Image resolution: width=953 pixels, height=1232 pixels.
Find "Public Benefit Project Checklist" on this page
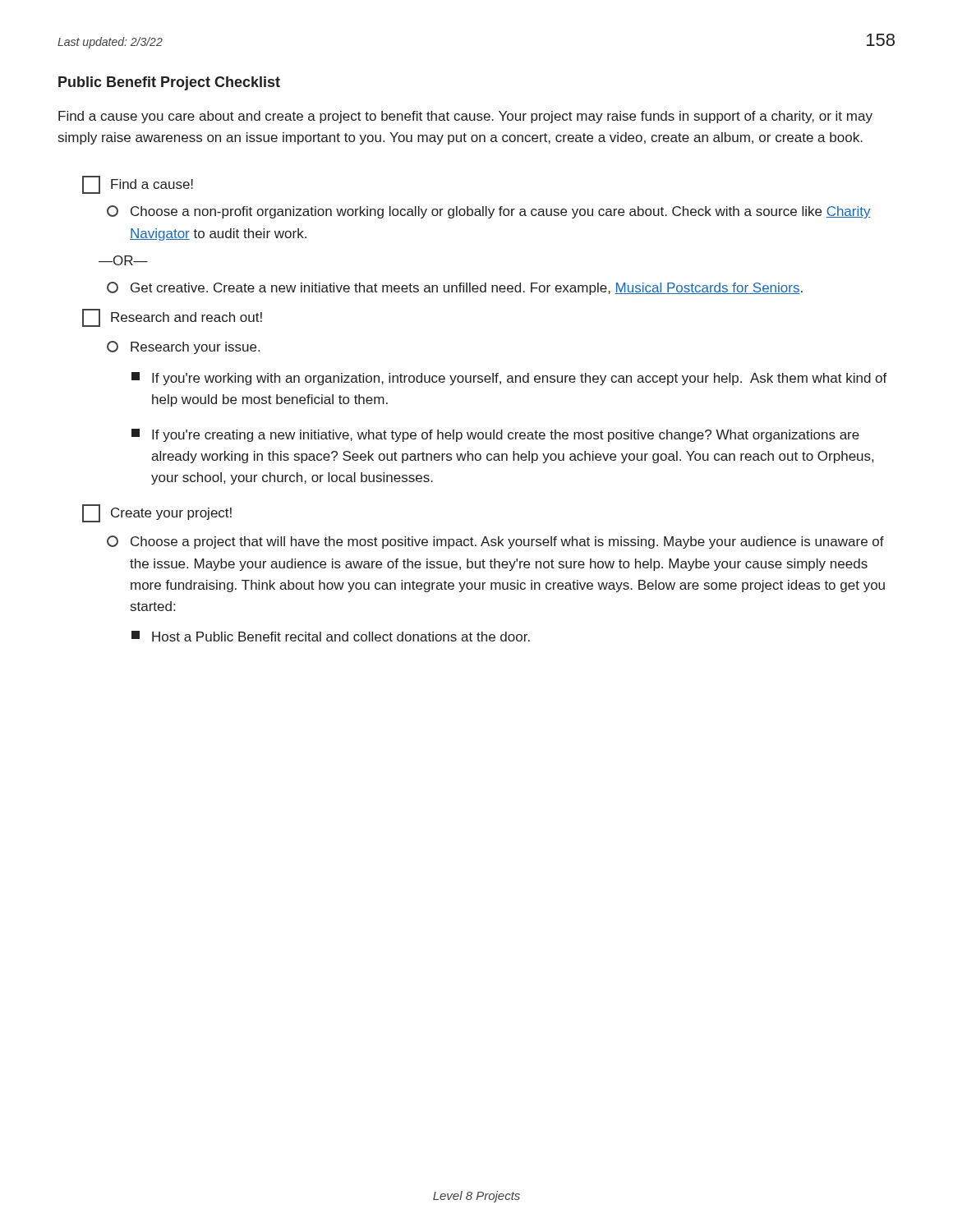click(x=169, y=82)
